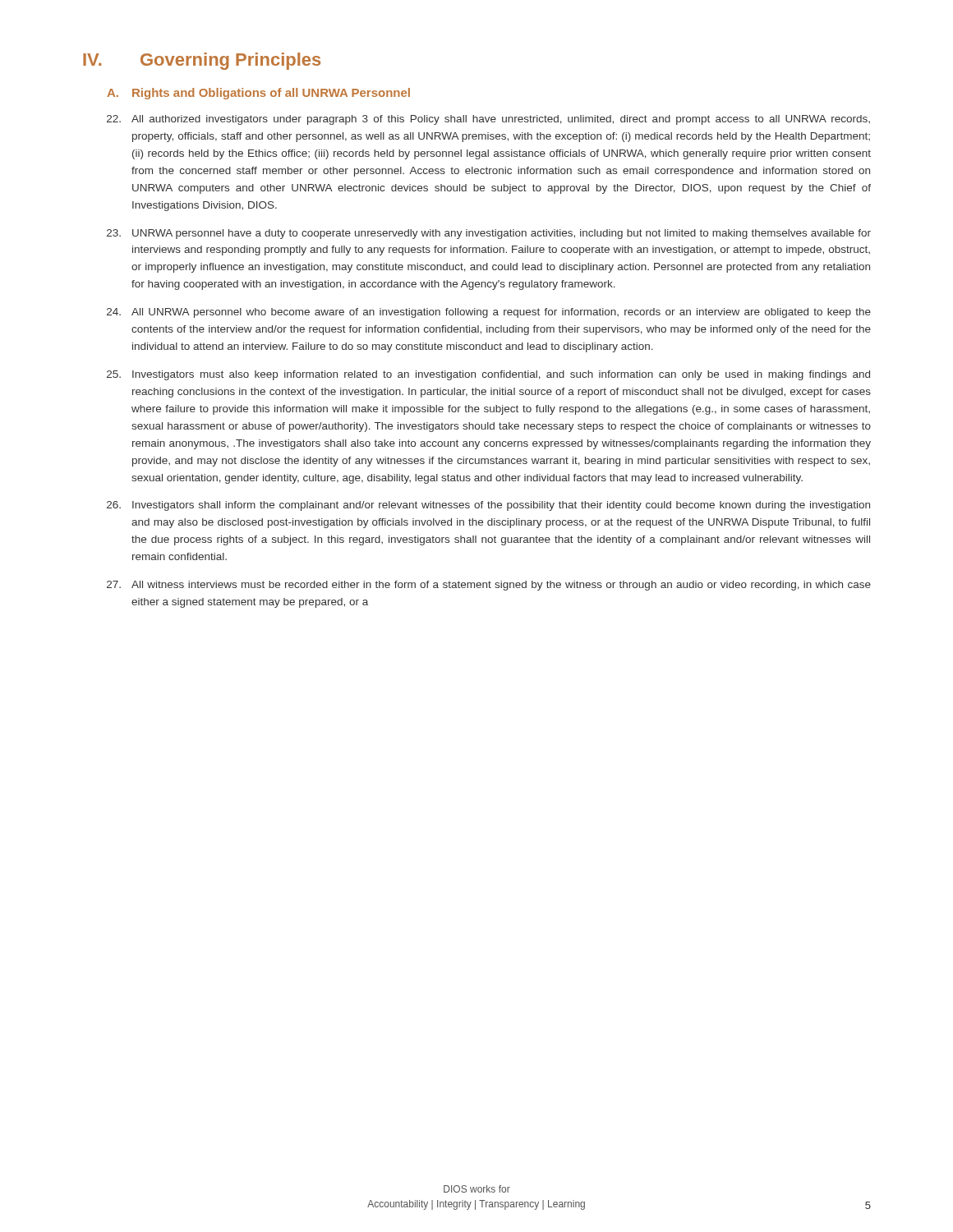953x1232 pixels.
Task: Locate the block of text that opens with "24. All UNRWA personnel"
Action: 476,330
